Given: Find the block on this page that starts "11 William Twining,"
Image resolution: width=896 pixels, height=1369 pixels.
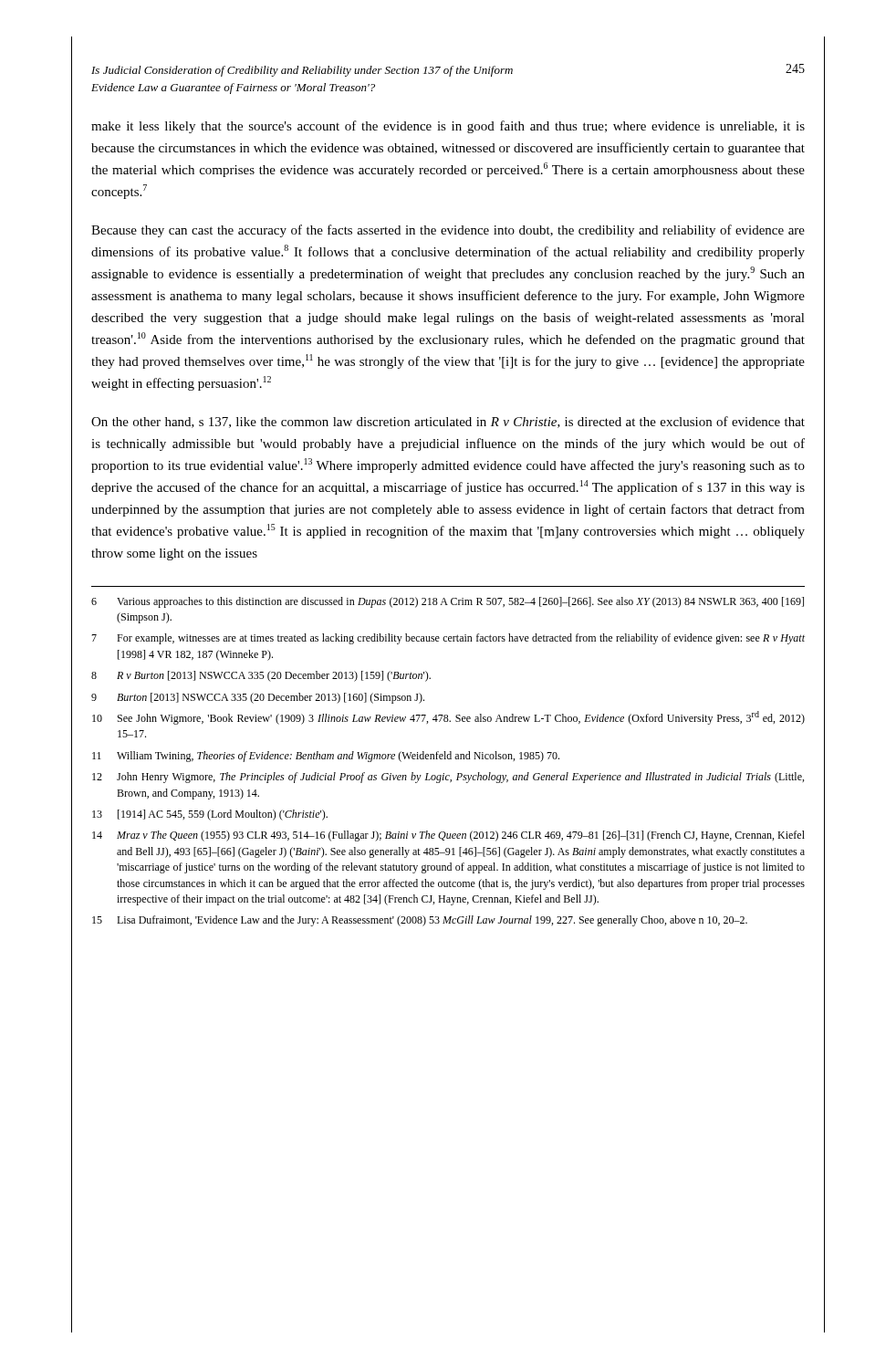Looking at the screenshot, I should tap(448, 756).
